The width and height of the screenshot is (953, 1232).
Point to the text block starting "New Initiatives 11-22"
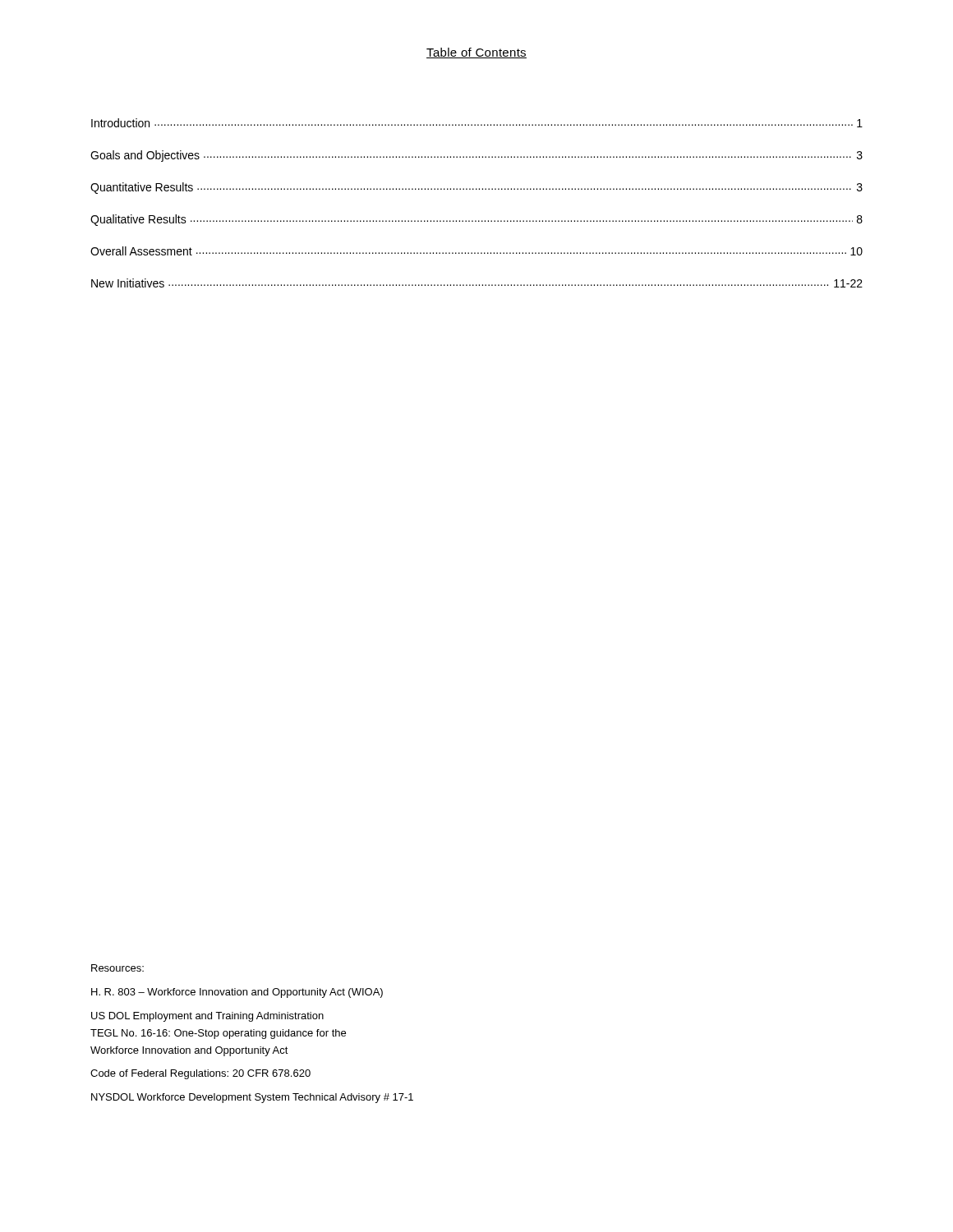coord(476,283)
